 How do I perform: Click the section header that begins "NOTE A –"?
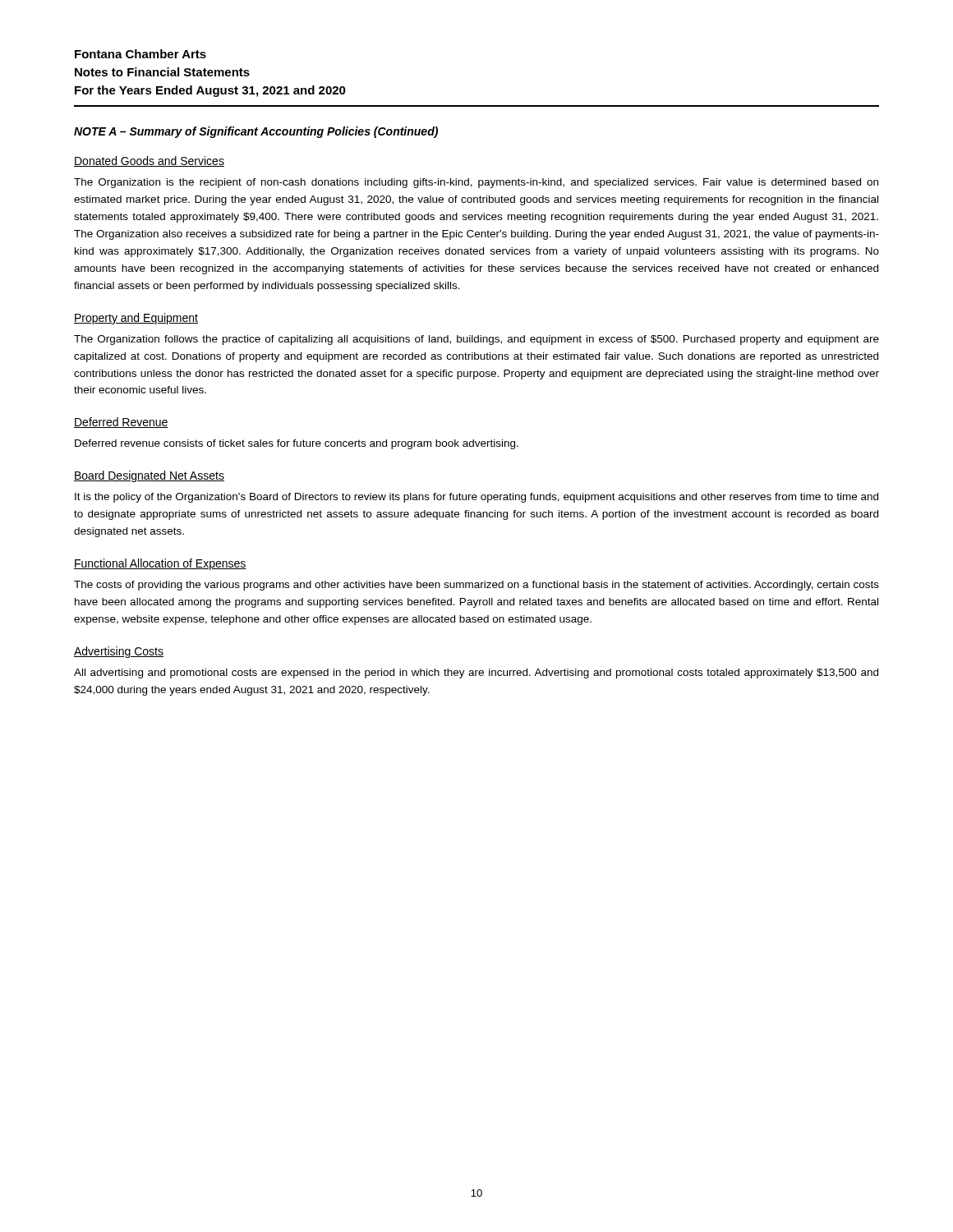pyautogui.click(x=256, y=132)
